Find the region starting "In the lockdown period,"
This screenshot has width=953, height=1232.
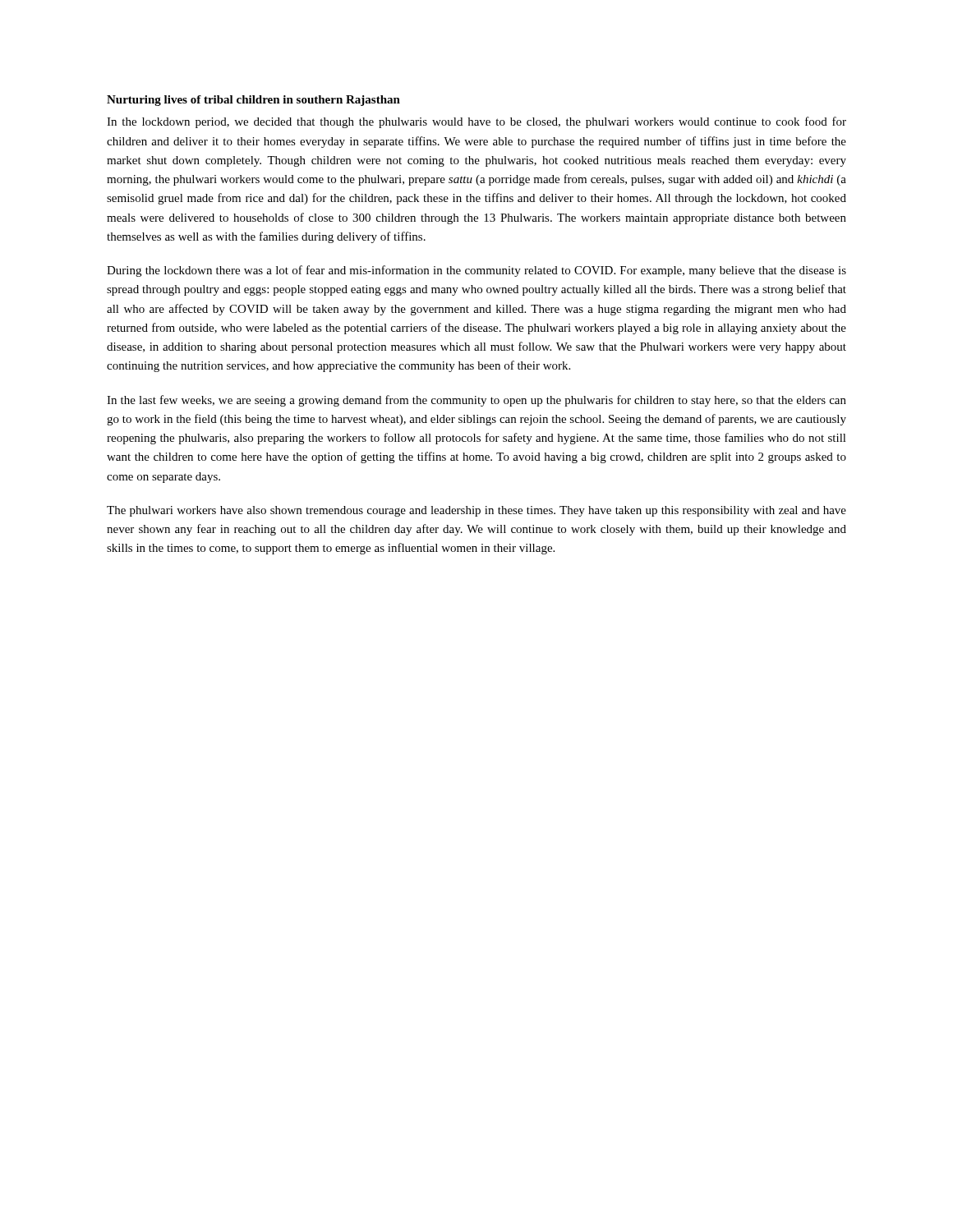click(476, 179)
